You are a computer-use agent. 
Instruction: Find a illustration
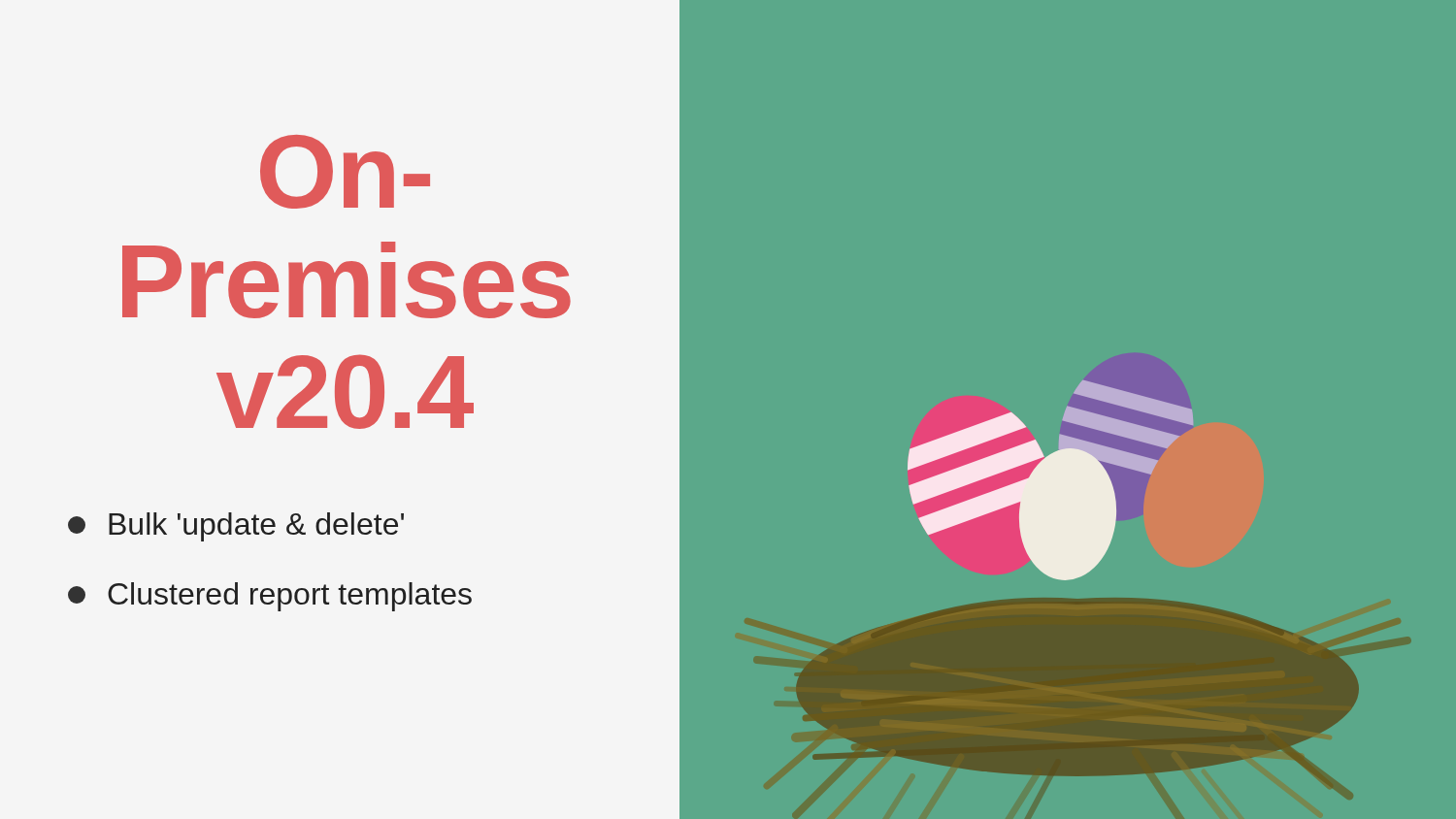(1068, 410)
